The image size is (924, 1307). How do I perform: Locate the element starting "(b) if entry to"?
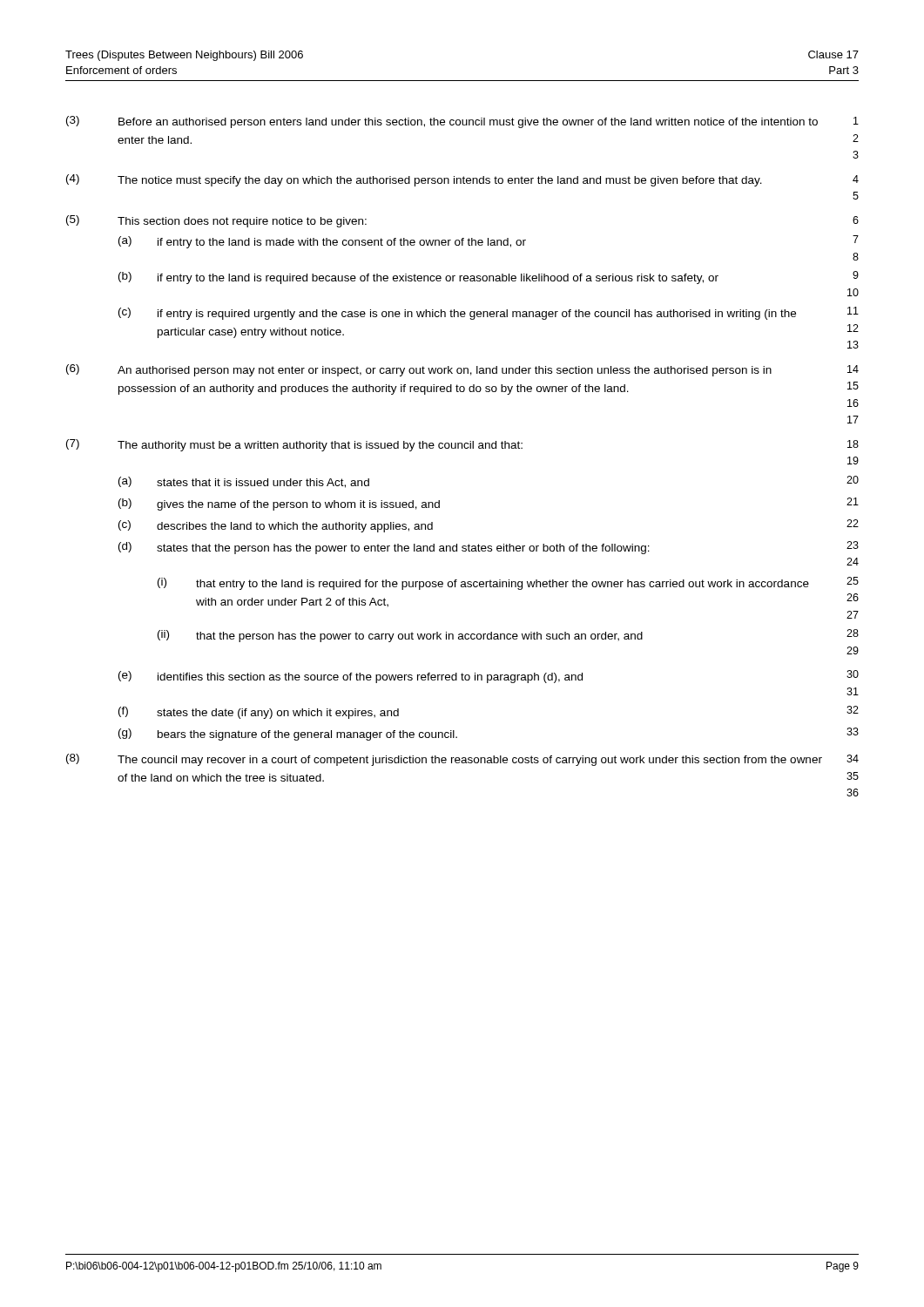click(x=472, y=279)
